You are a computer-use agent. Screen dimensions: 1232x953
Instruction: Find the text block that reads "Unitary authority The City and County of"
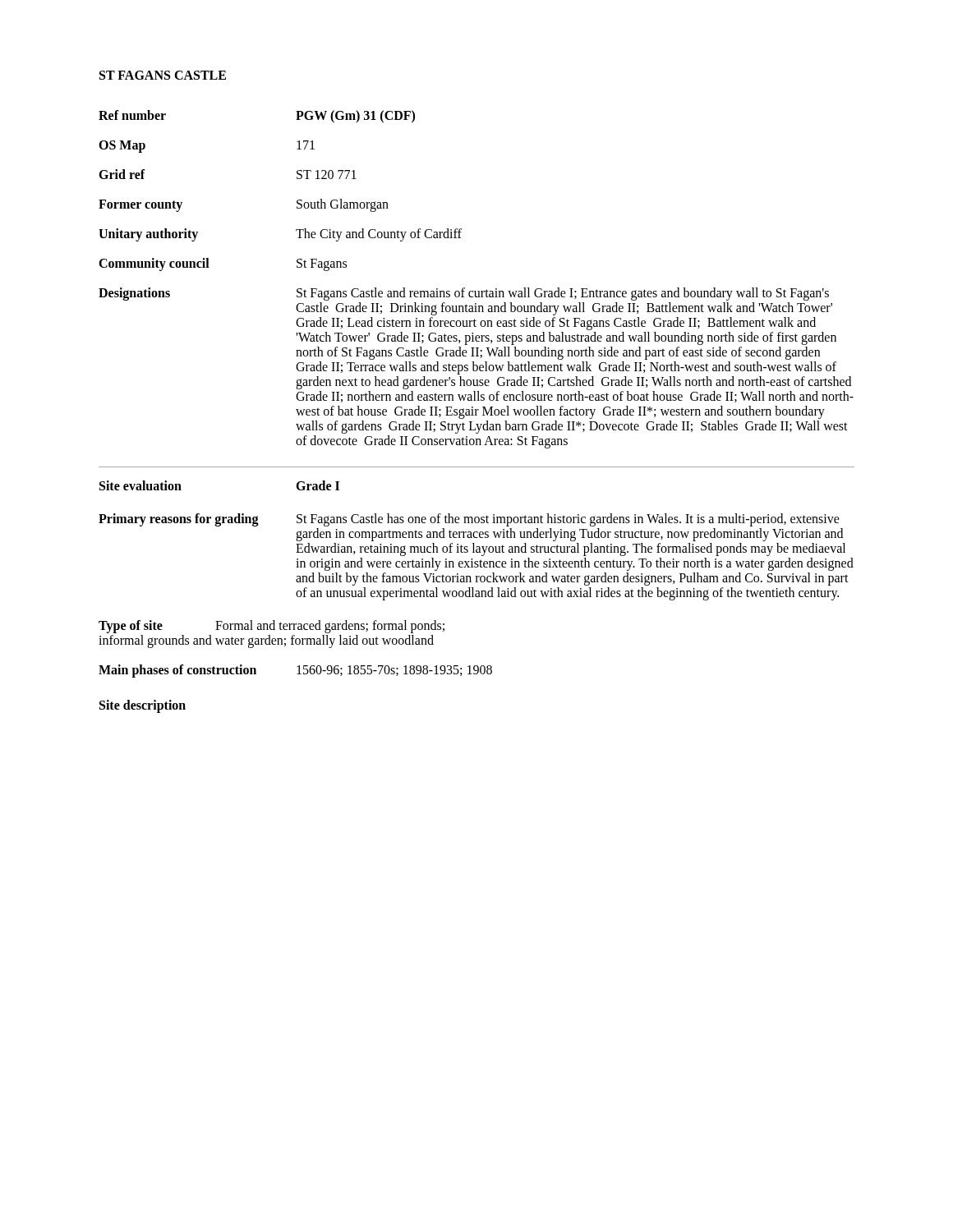(158, 234)
